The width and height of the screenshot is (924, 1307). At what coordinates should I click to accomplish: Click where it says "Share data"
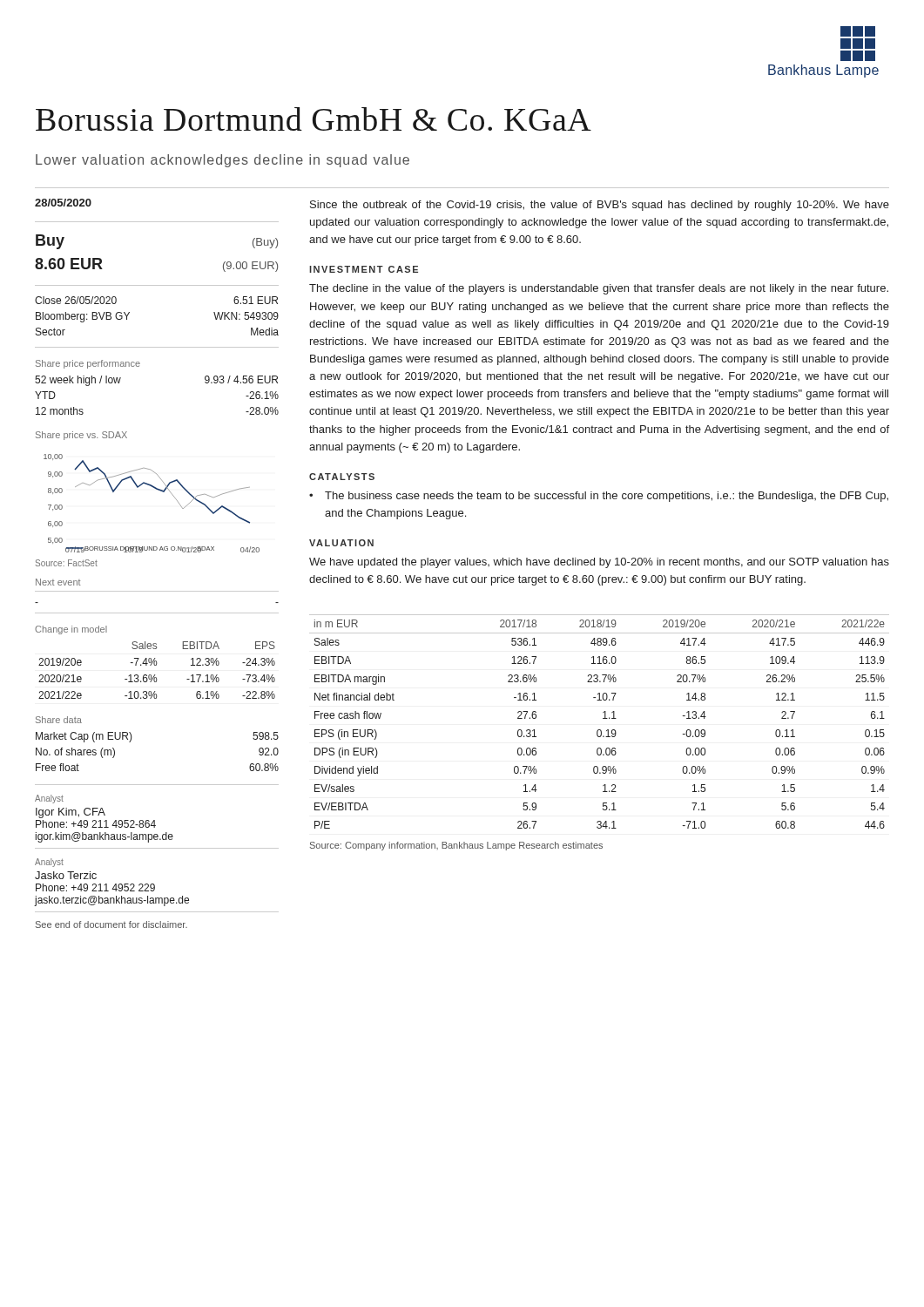(58, 720)
